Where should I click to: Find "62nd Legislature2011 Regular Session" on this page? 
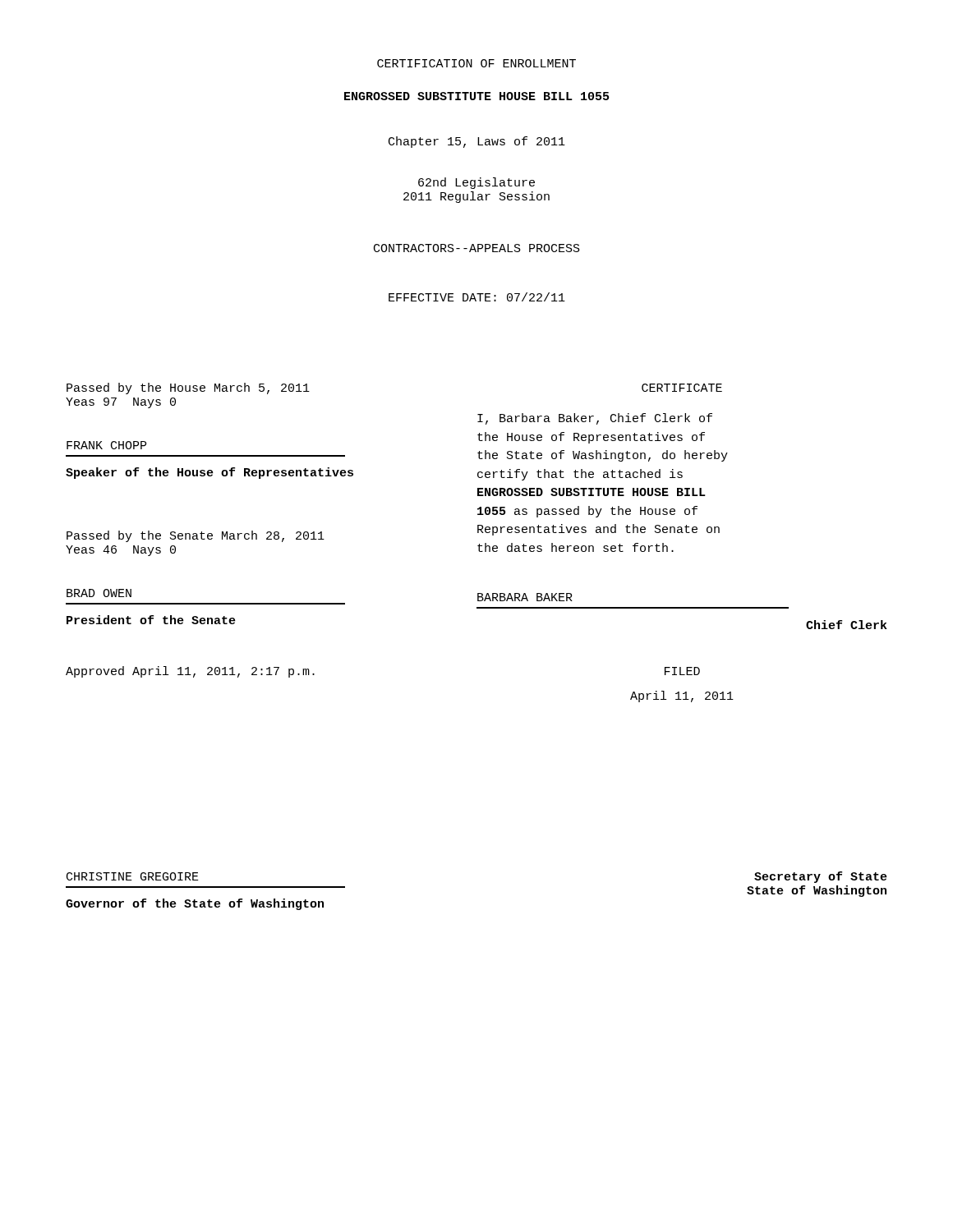(x=476, y=191)
